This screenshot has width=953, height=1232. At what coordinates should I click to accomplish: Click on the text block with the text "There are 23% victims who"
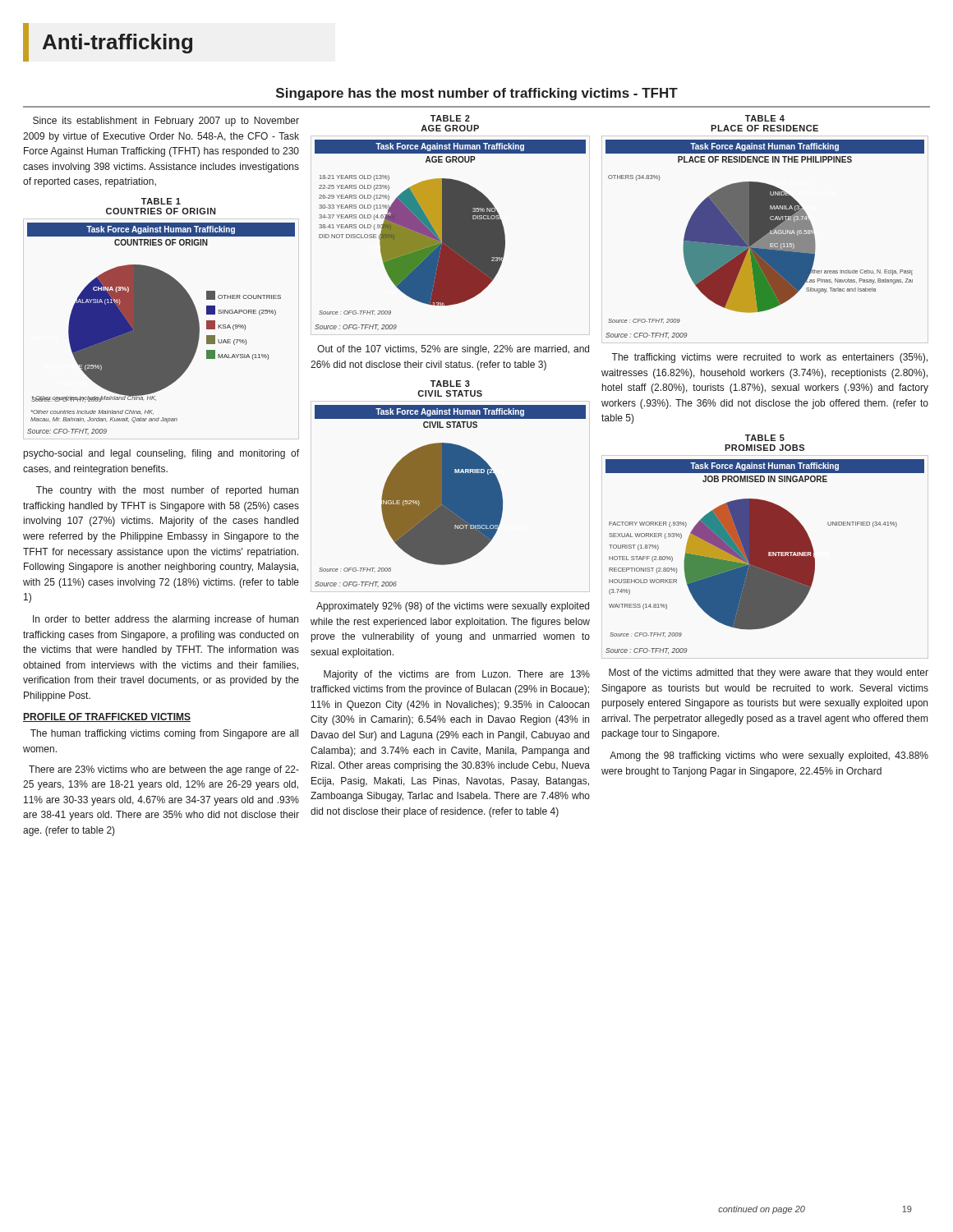coord(161,800)
